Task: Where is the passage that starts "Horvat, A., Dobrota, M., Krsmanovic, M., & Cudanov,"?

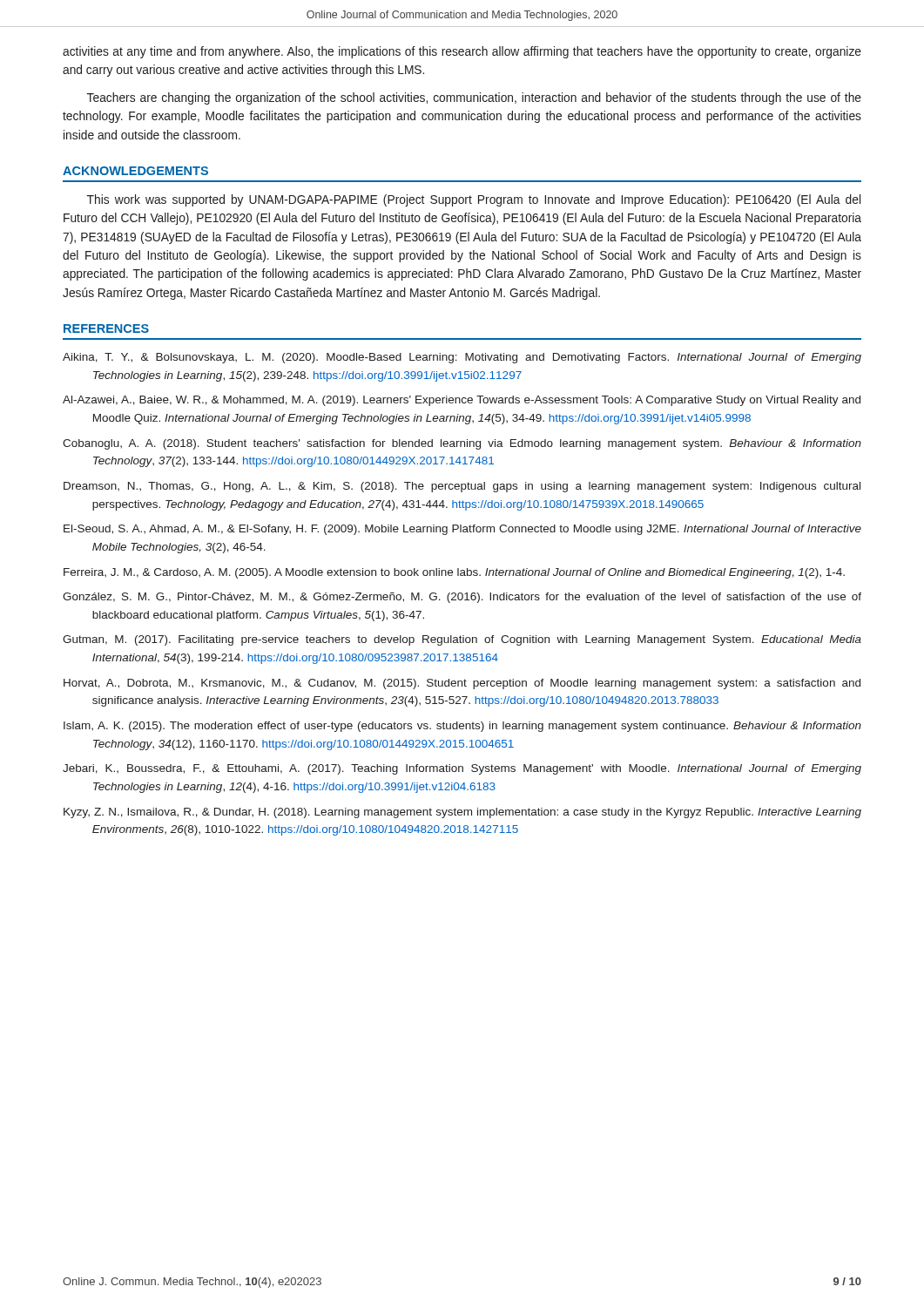Action: pos(462,691)
